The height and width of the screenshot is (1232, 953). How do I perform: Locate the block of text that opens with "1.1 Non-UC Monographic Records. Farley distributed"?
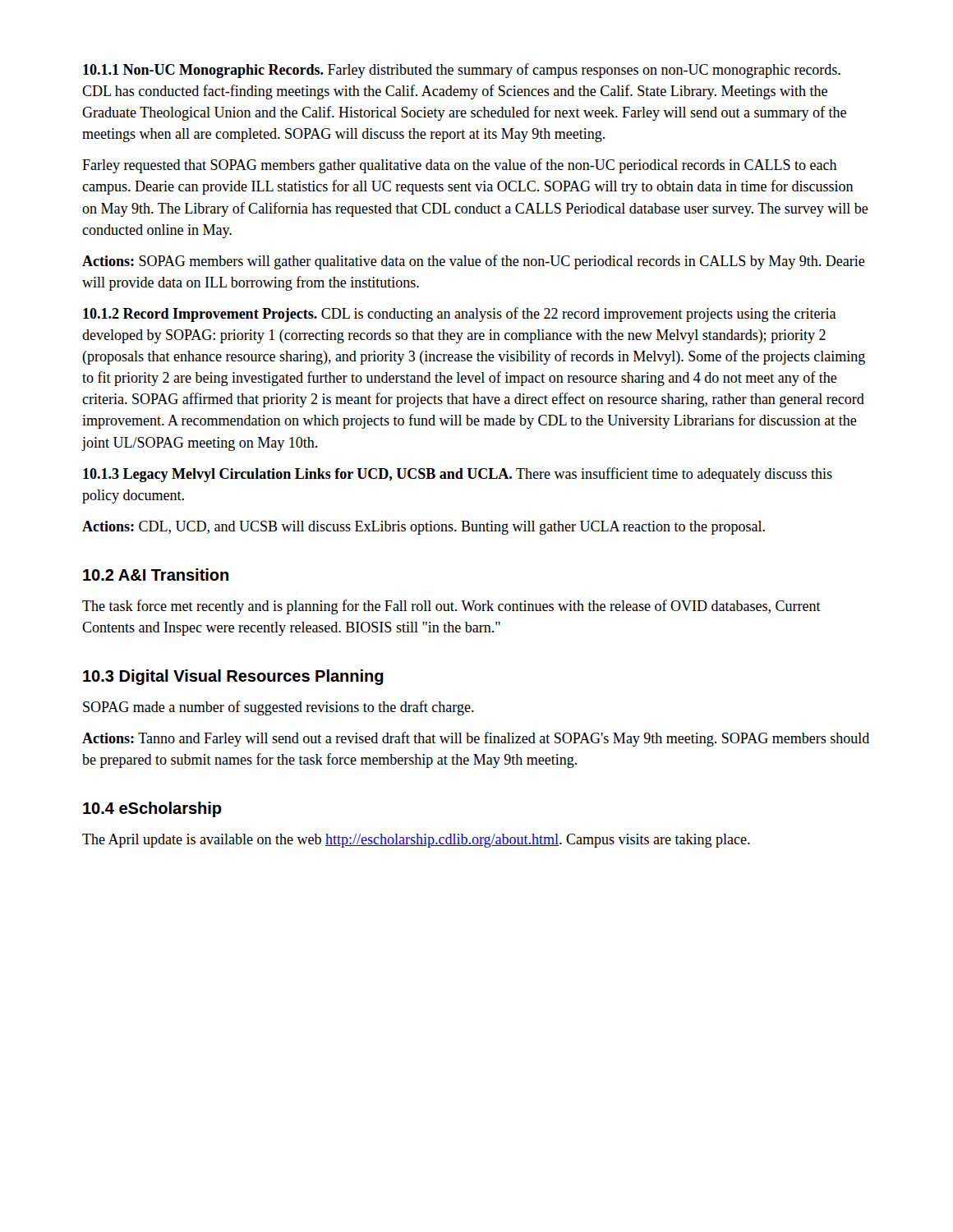[x=464, y=102]
